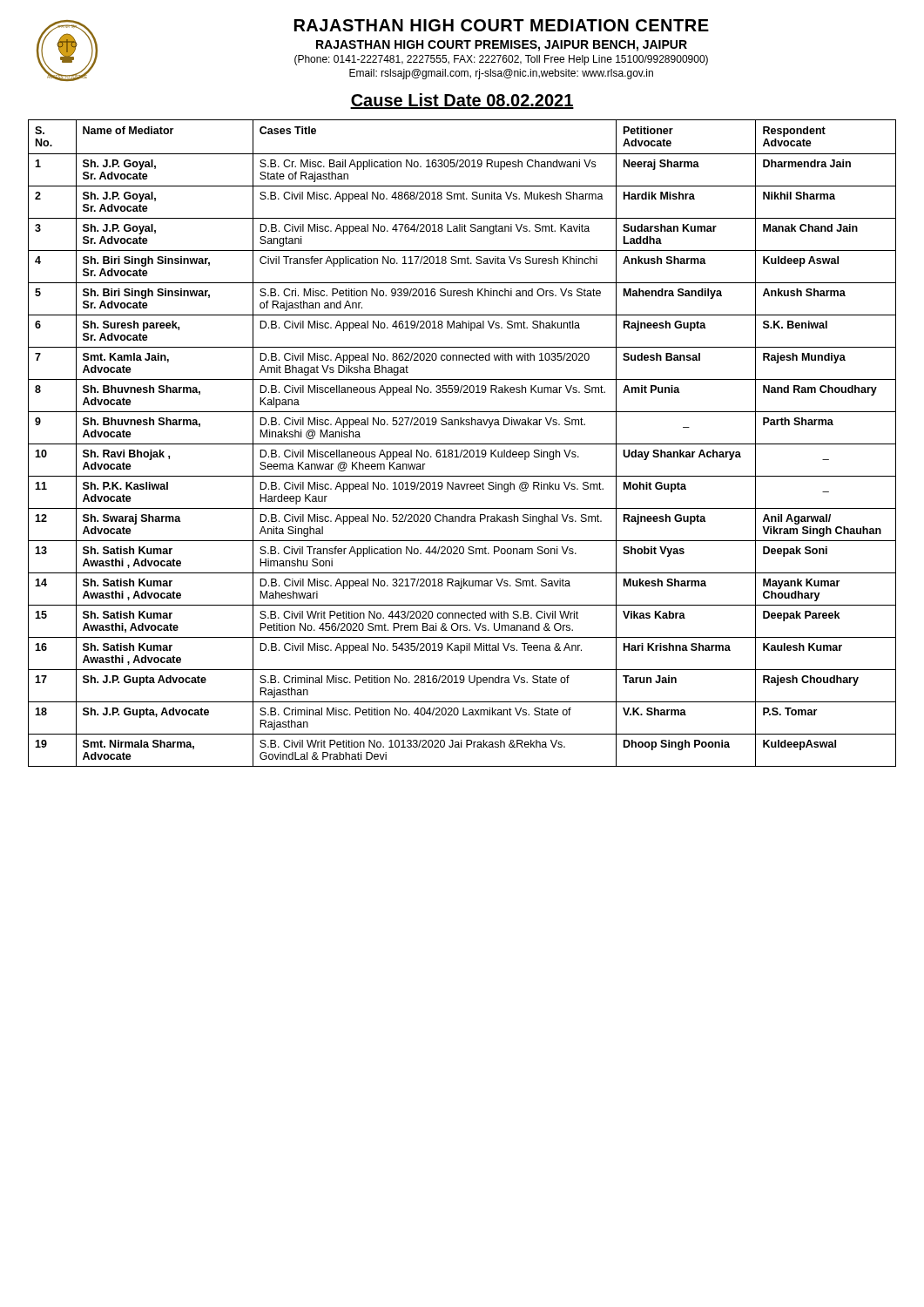Click the title
The image size is (924, 1307).
coord(462,100)
